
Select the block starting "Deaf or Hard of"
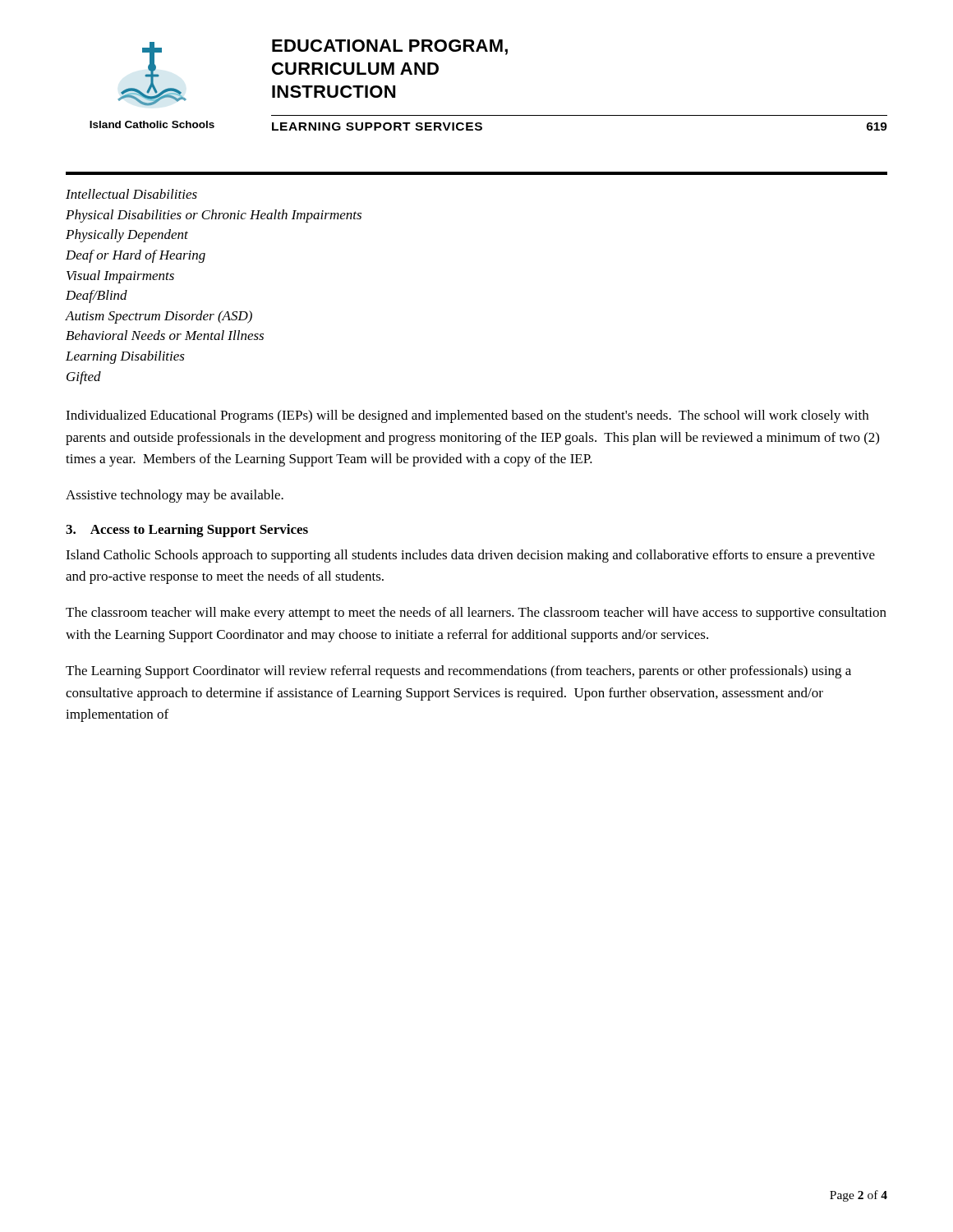[x=136, y=255]
